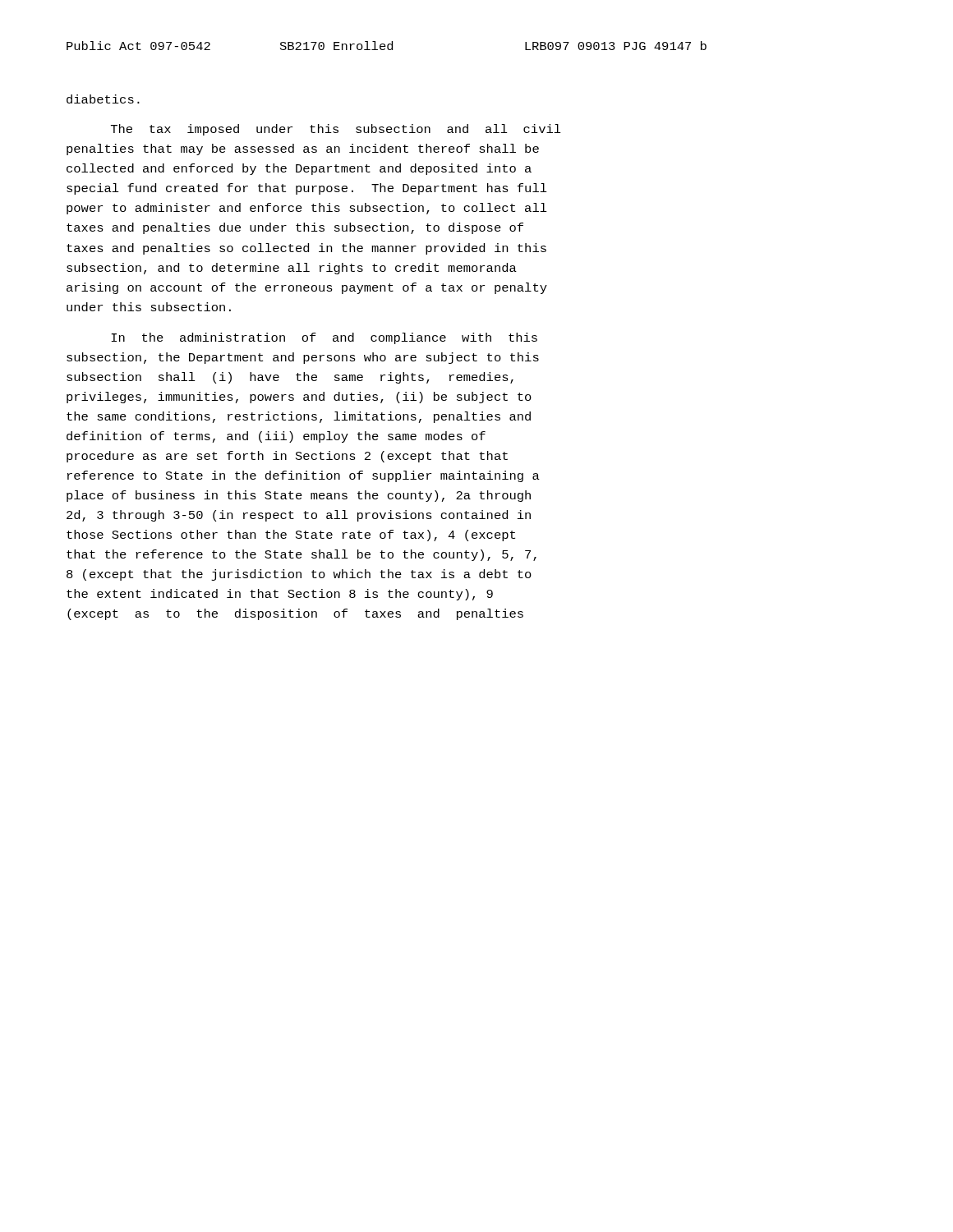Screen dimensions: 1232x953
Task: Where is the passage that starts "In the administration of and compliance with"?
Action: 303,476
